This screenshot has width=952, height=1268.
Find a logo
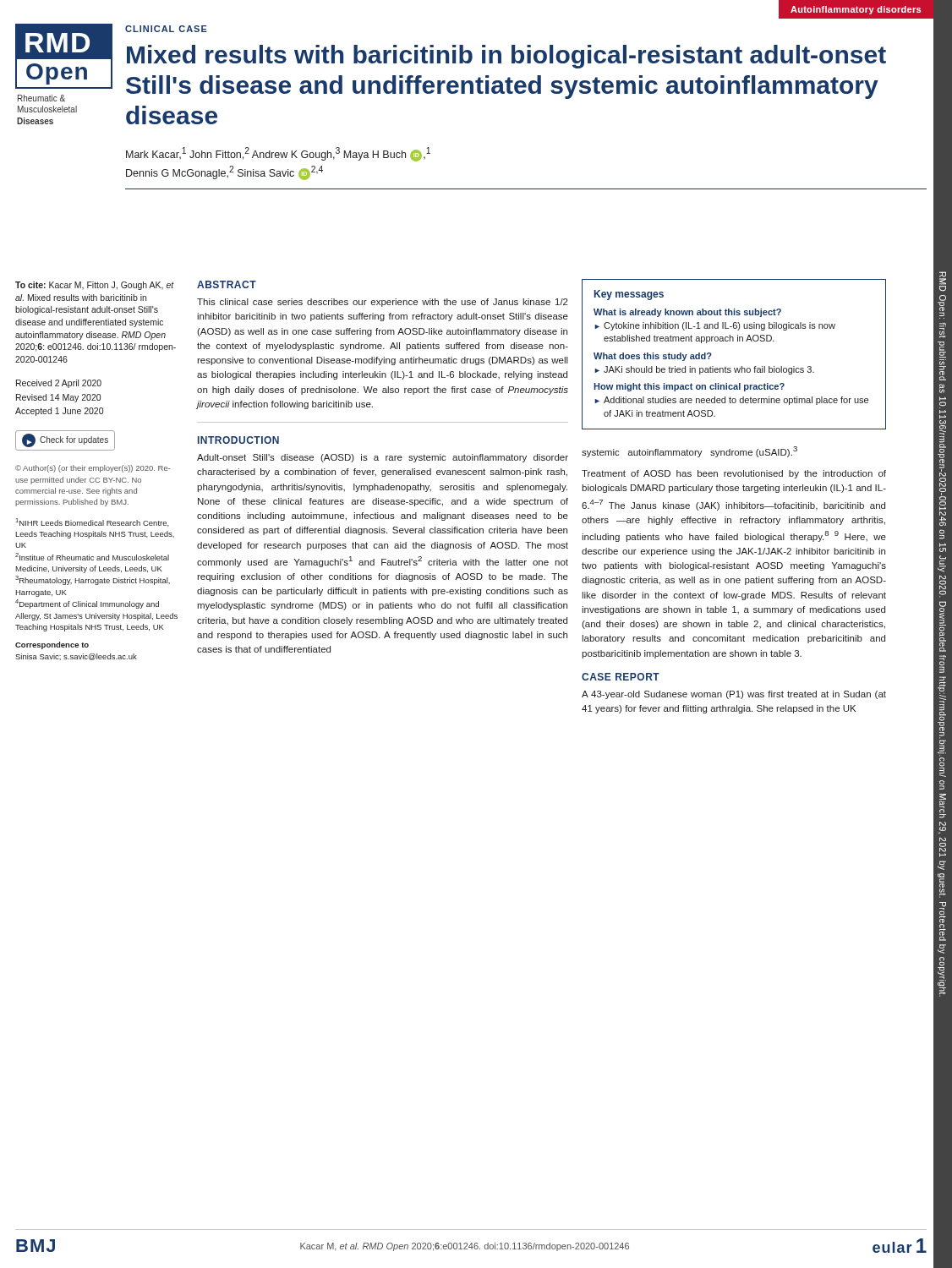[64, 75]
